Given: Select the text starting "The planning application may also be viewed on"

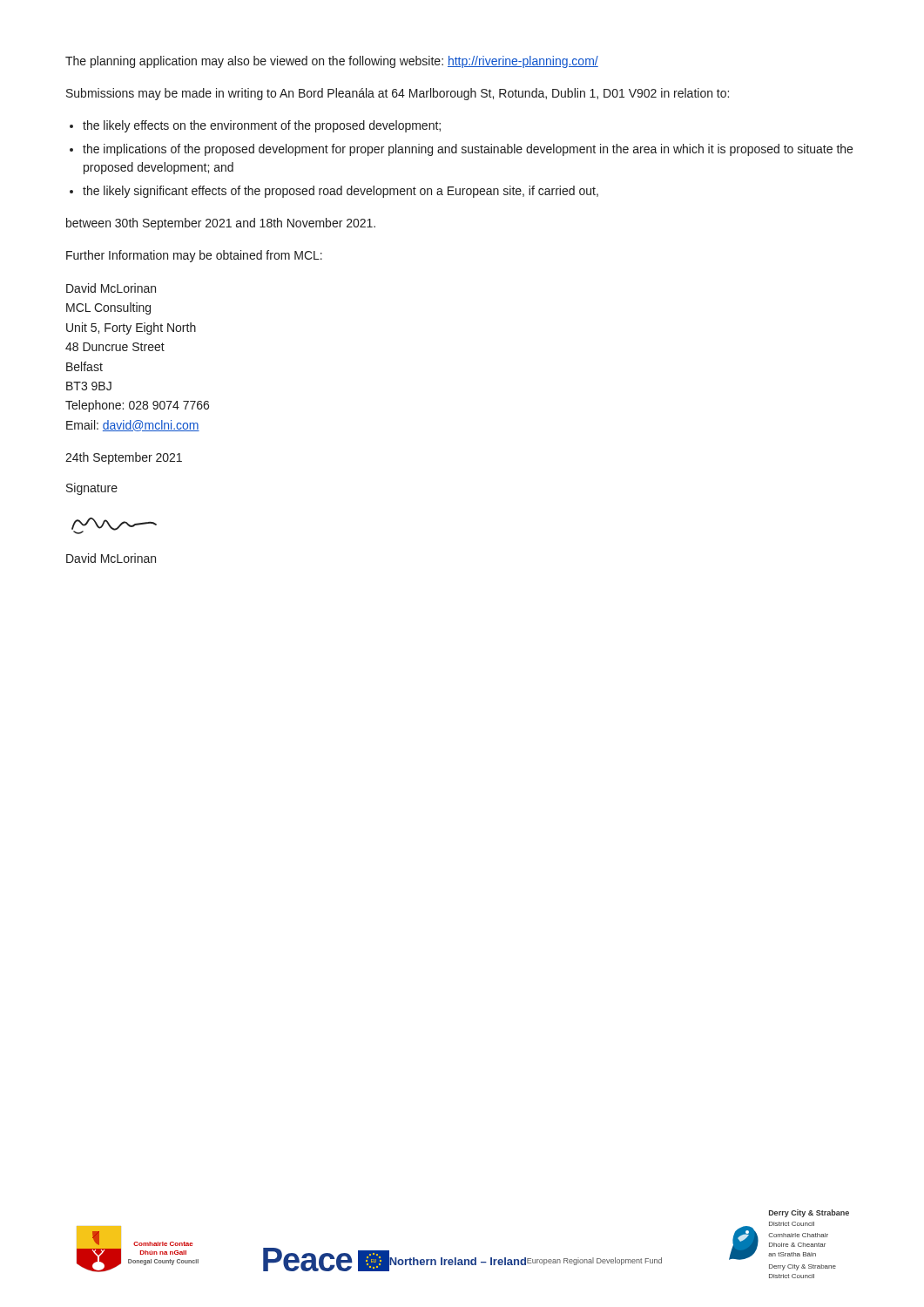Looking at the screenshot, I should (332, 61).
